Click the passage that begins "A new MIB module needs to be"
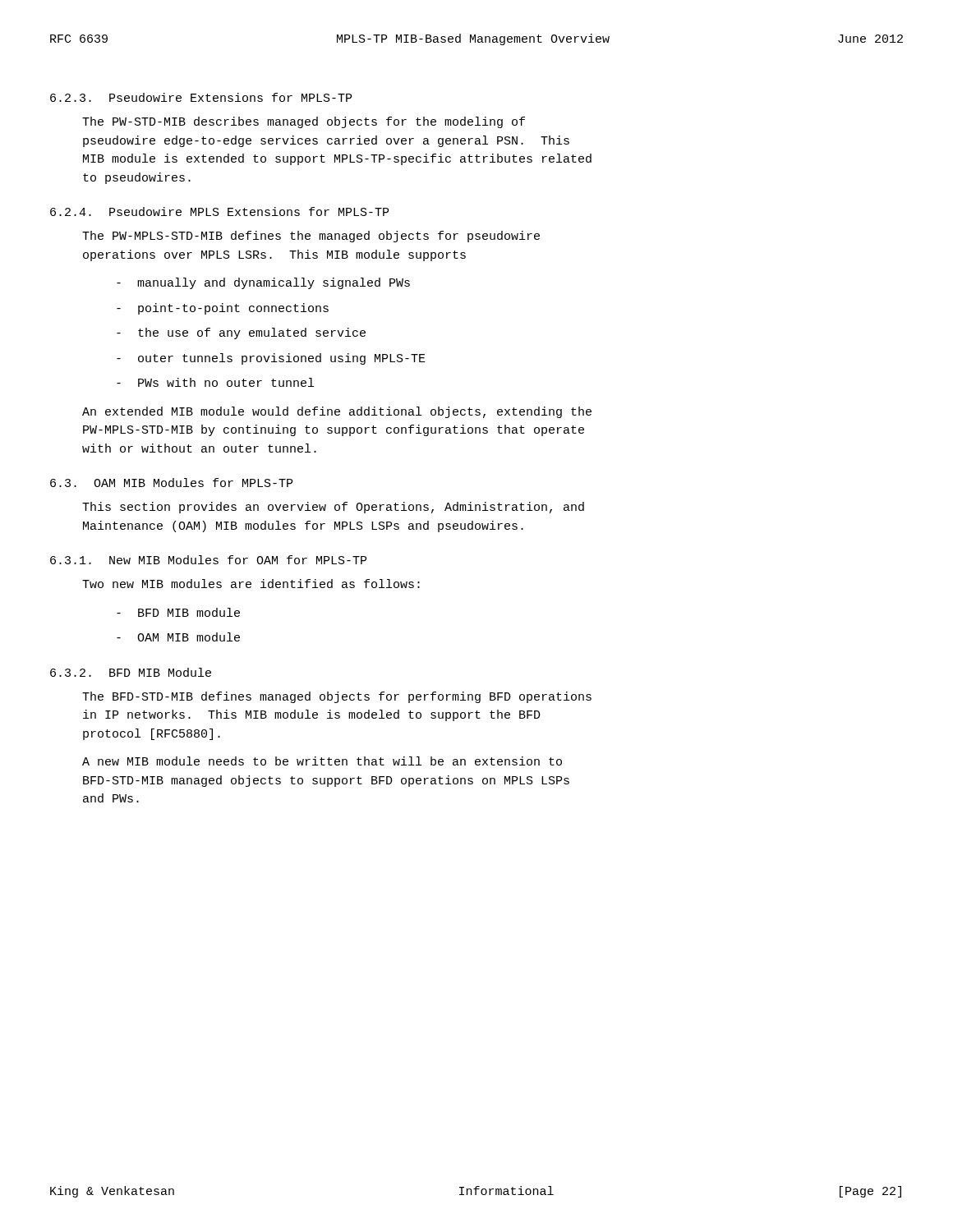The height and width of the screenshot is (1232, 953). coord(326,781)
